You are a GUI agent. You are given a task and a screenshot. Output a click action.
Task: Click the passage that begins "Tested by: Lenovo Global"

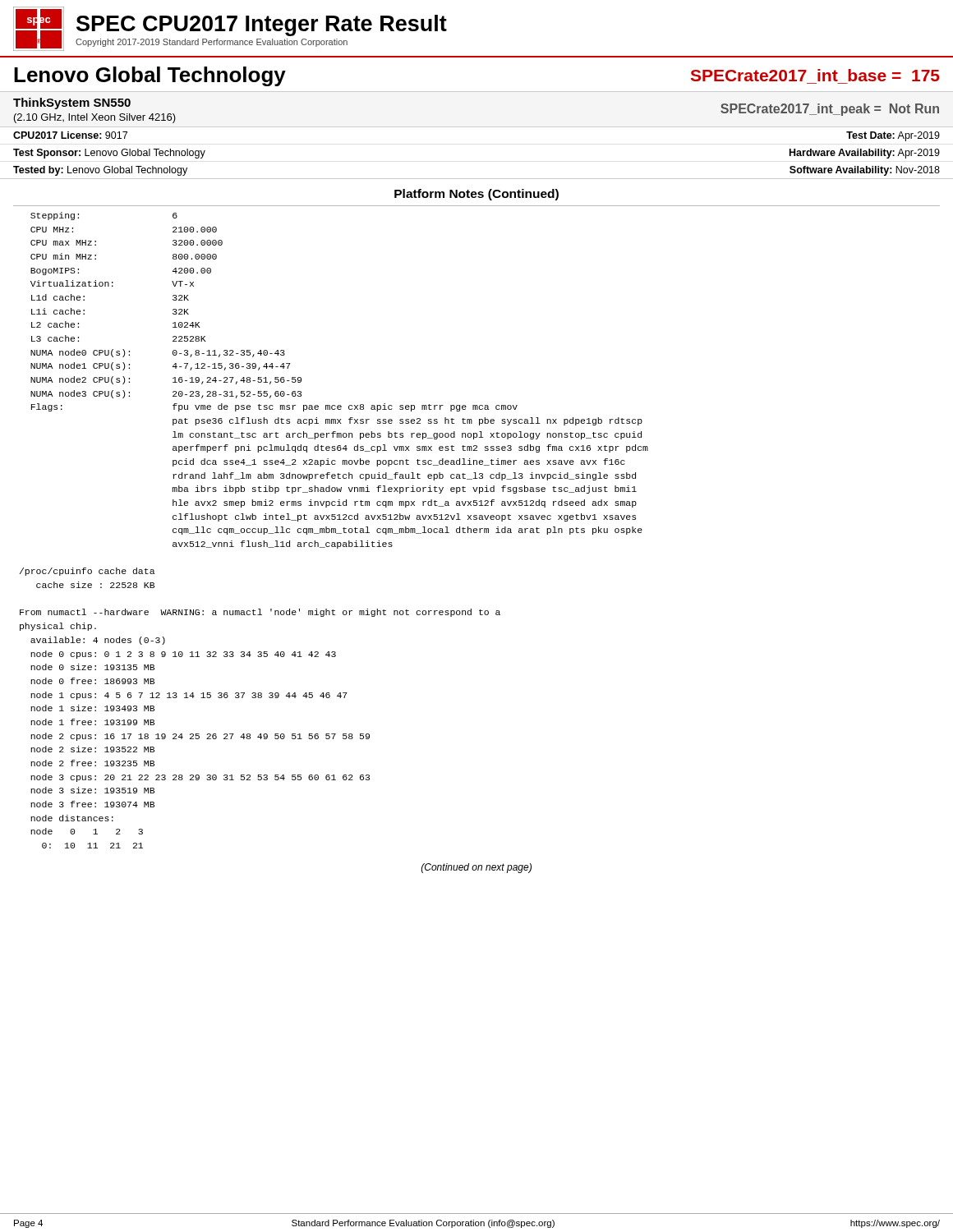tap(100, 170)
